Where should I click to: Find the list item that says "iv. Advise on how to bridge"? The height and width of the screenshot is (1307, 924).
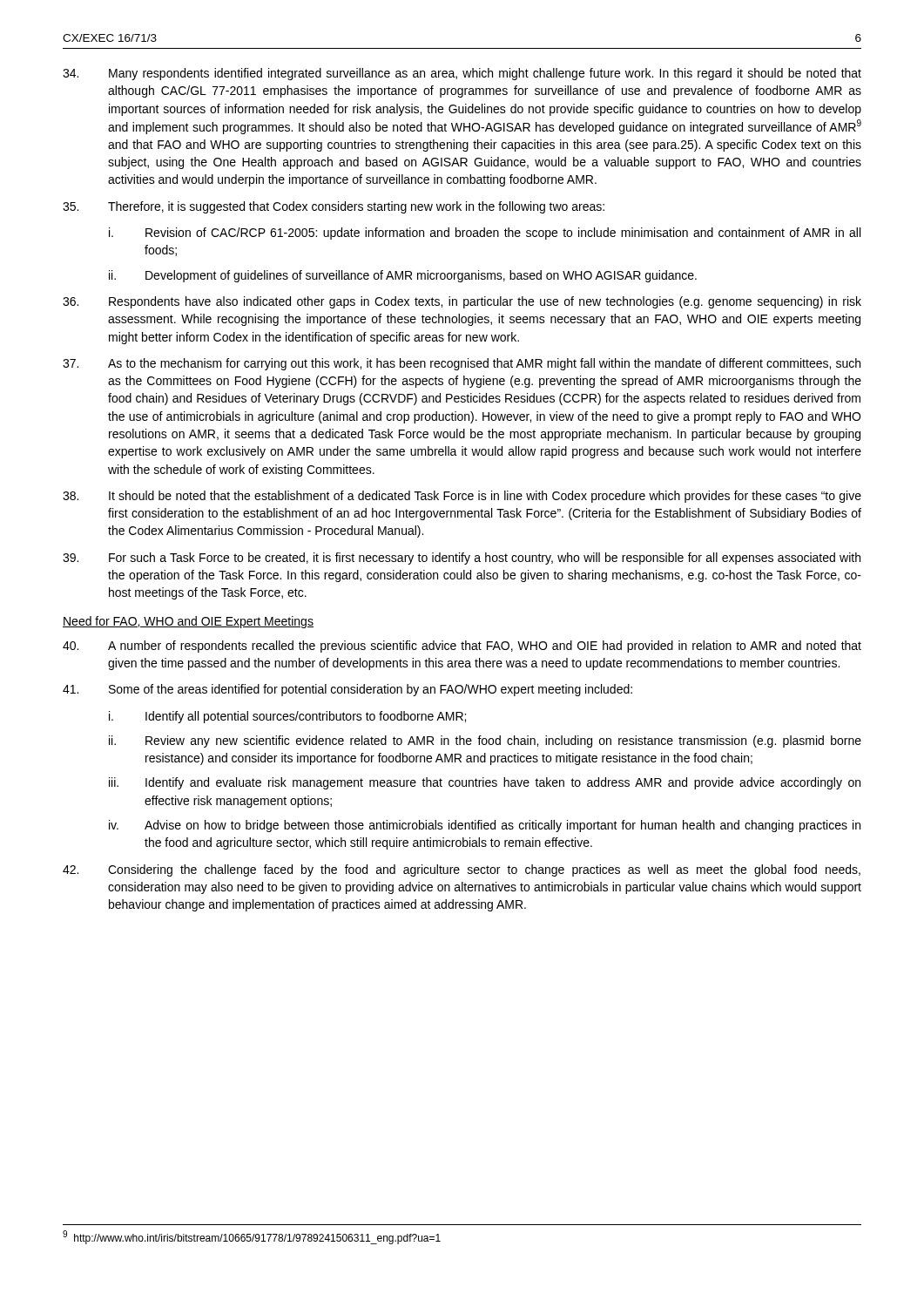pyautogui.click(x=485, y=834)
